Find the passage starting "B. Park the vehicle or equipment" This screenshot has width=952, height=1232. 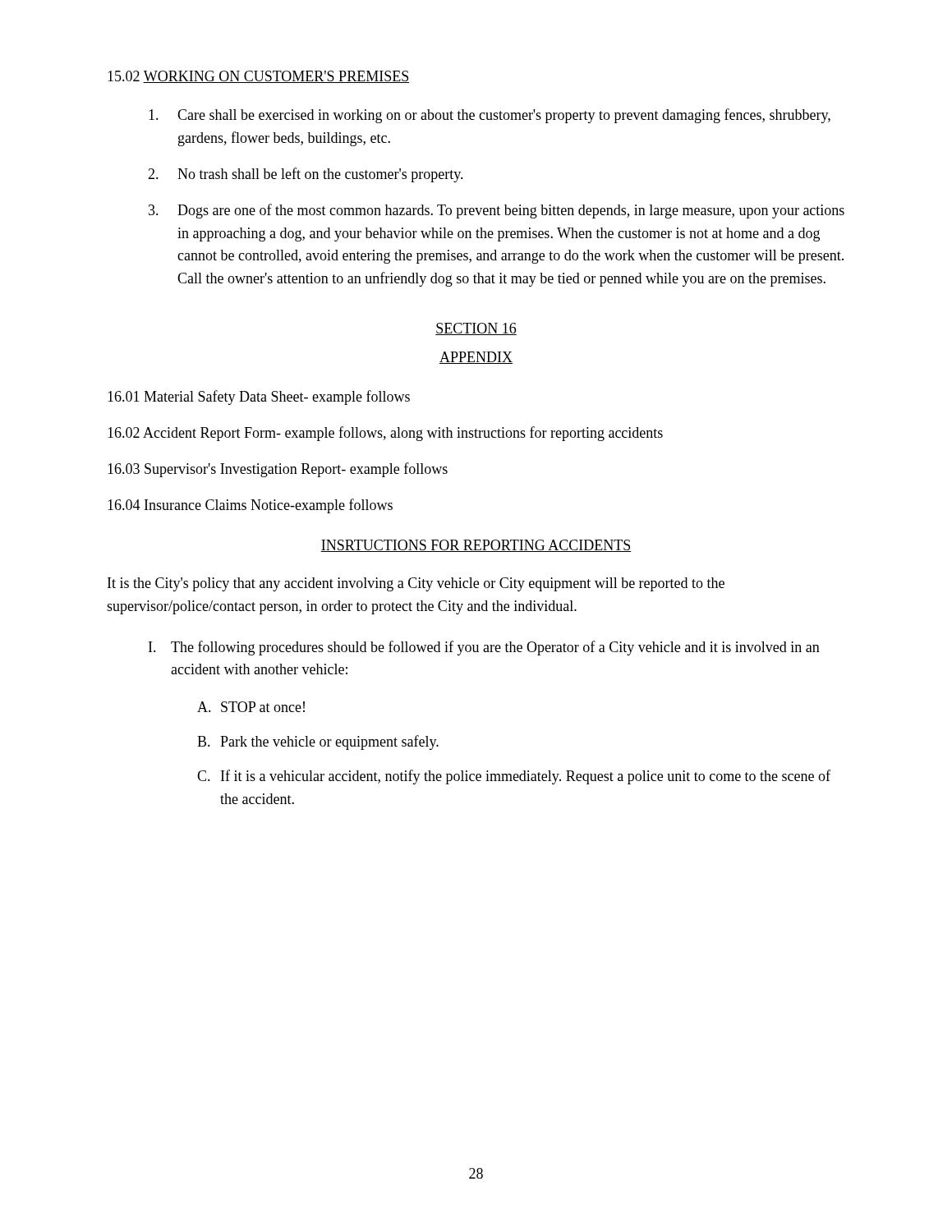pos(318,742)
